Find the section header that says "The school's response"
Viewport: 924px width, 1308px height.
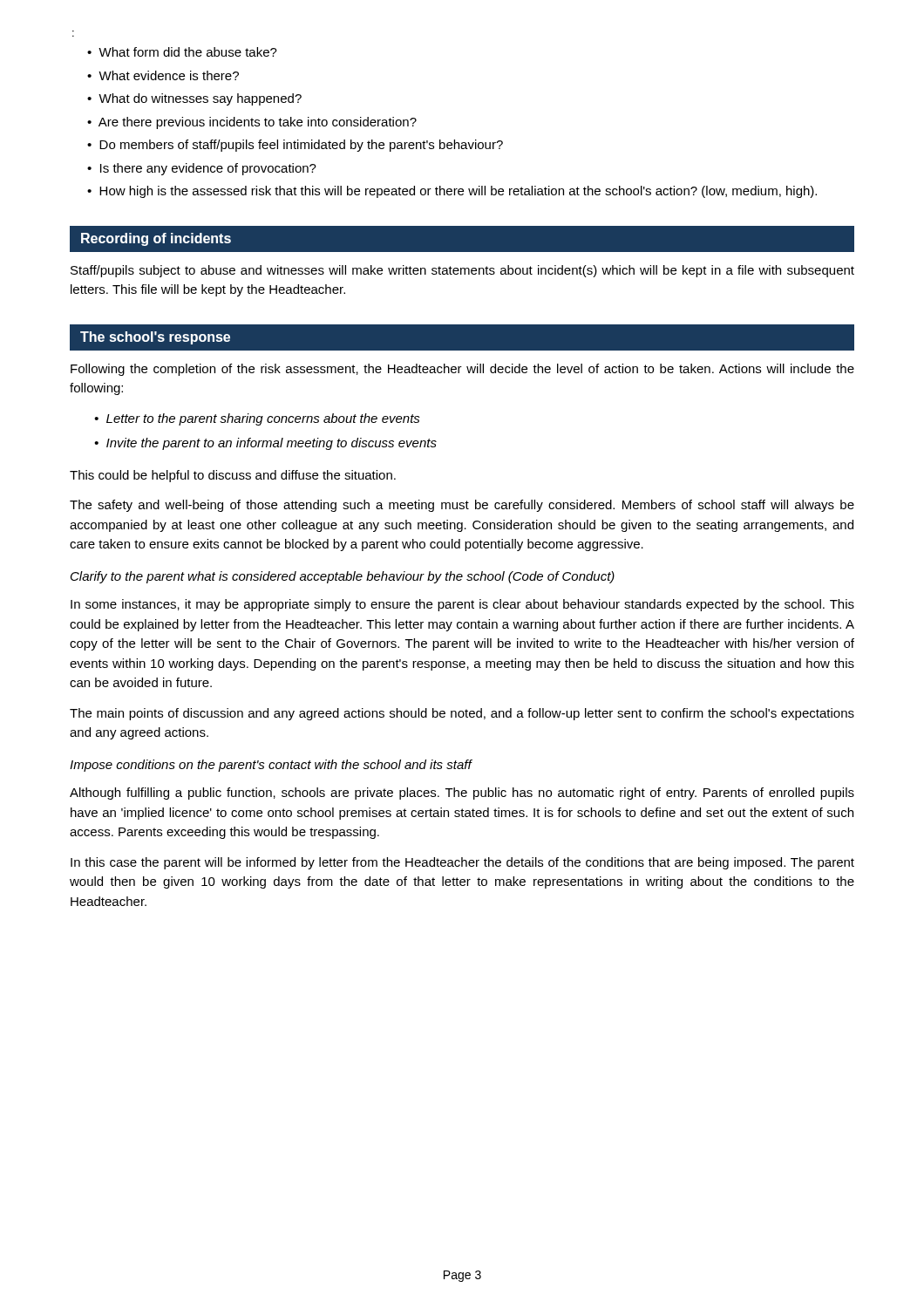pyautogui.click(x=155, y=338)
